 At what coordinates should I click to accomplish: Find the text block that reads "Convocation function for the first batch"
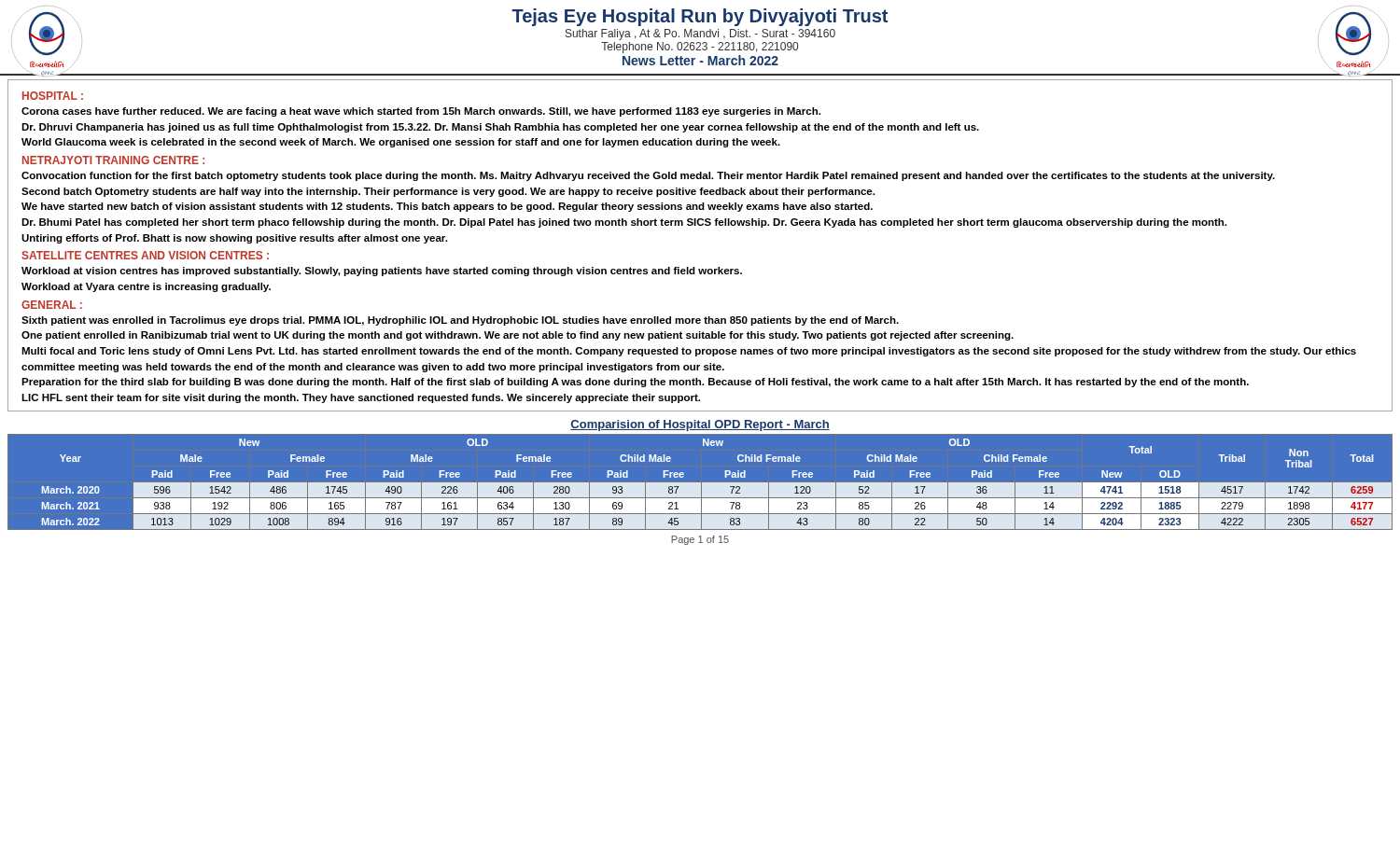coord(648,207)
